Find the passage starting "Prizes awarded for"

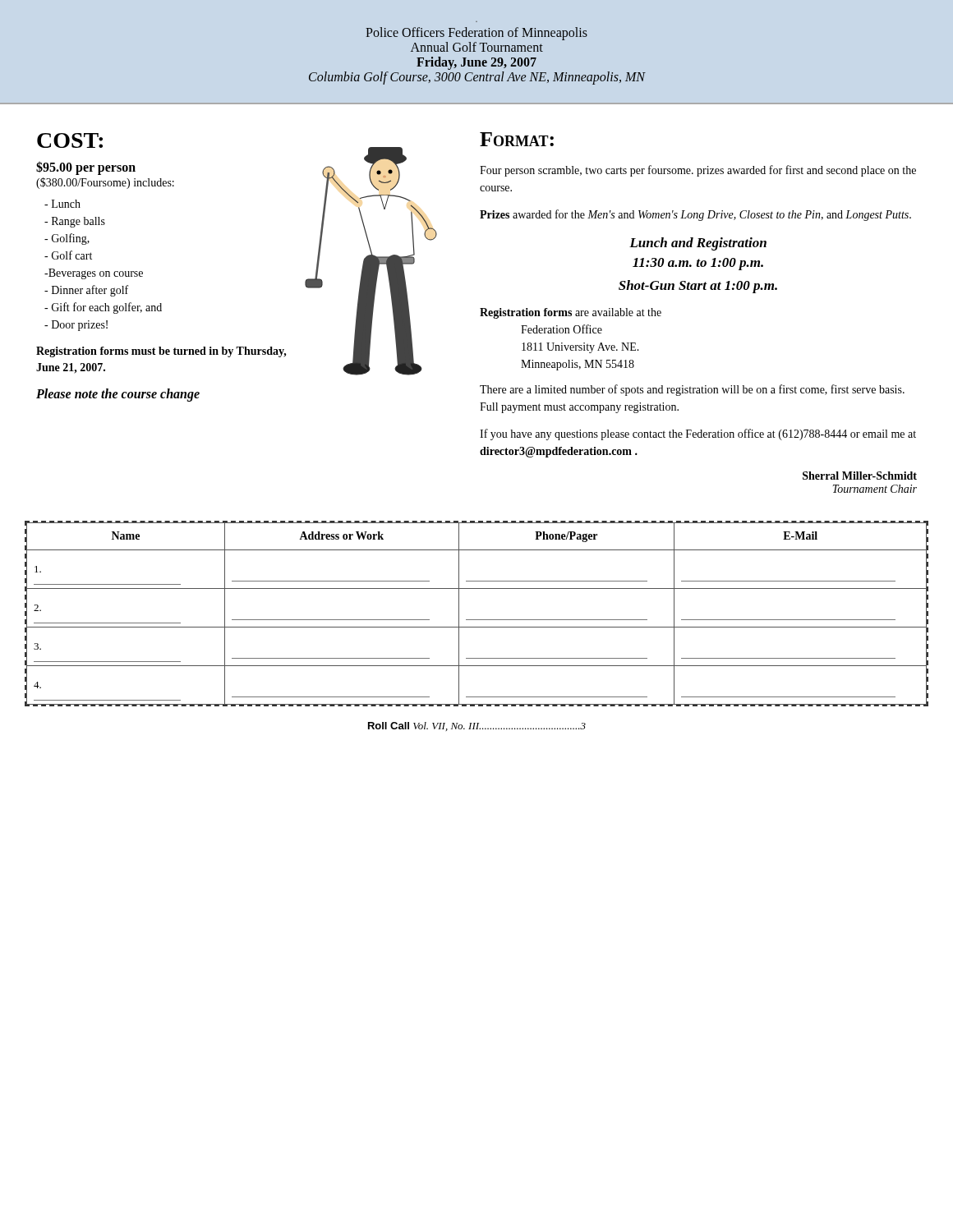[x=696, y=215]
